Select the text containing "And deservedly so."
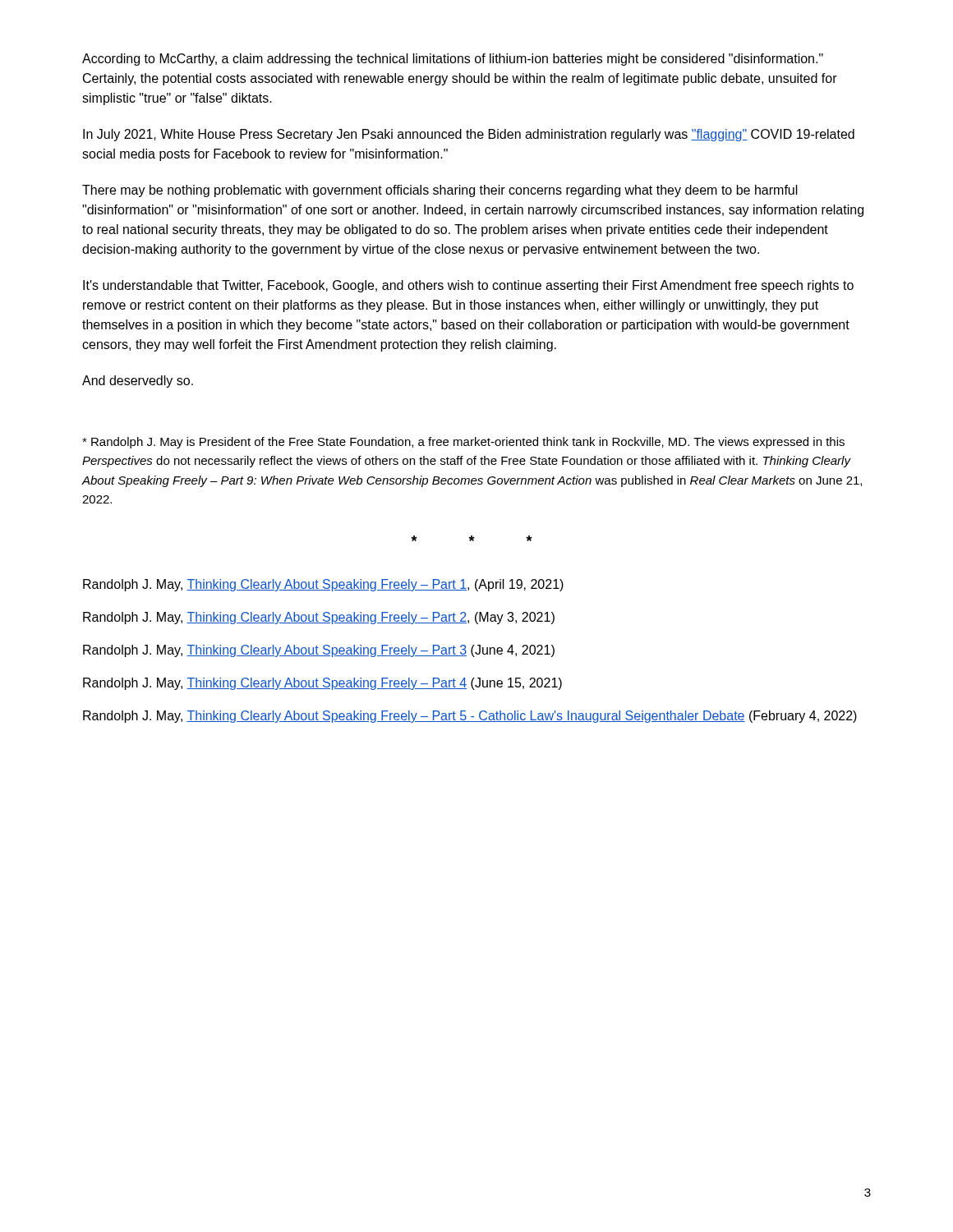This screenshot has height=1232, width=953. tap(138, 381)
